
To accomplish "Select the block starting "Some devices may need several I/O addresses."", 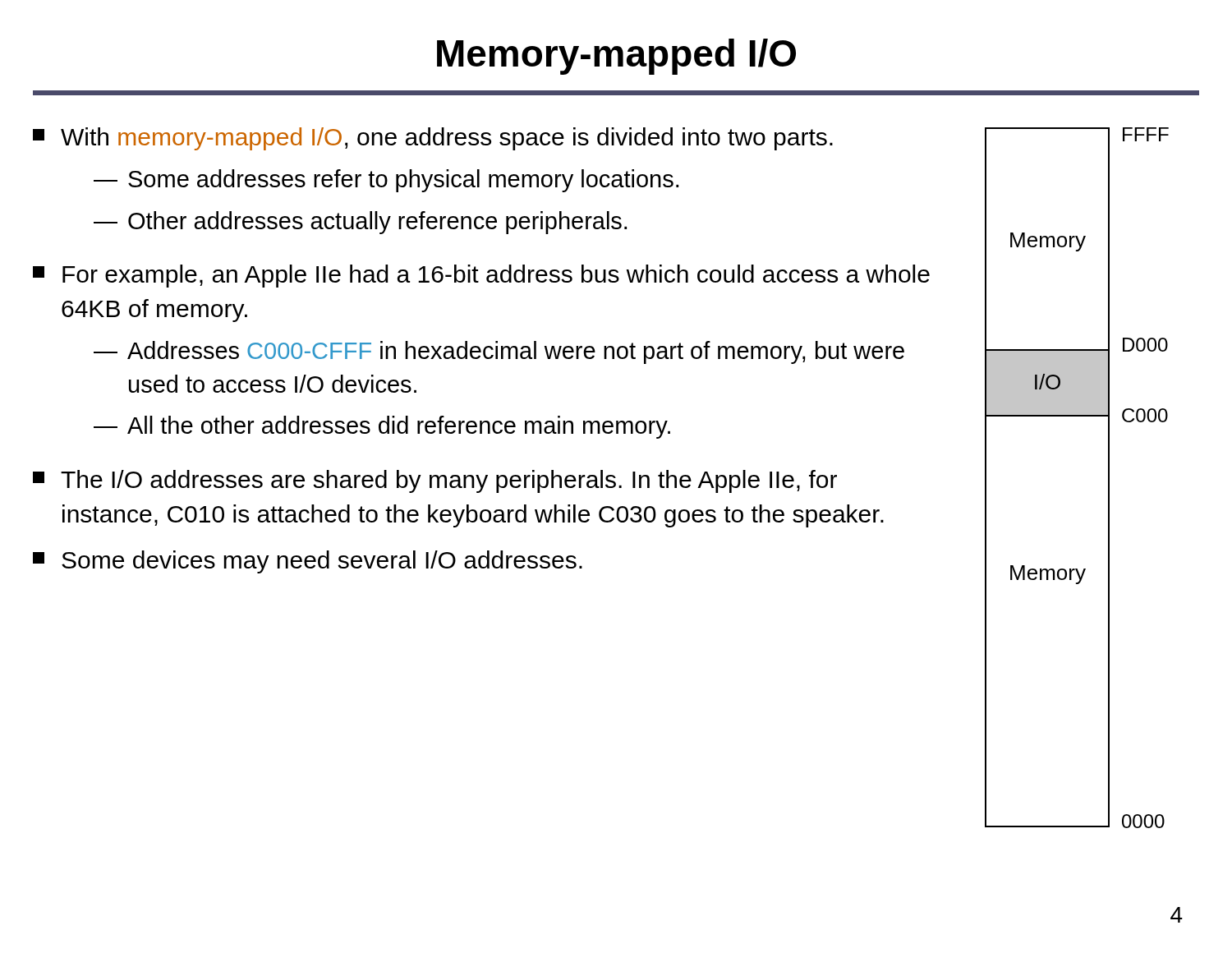I will tap(485, 560).
